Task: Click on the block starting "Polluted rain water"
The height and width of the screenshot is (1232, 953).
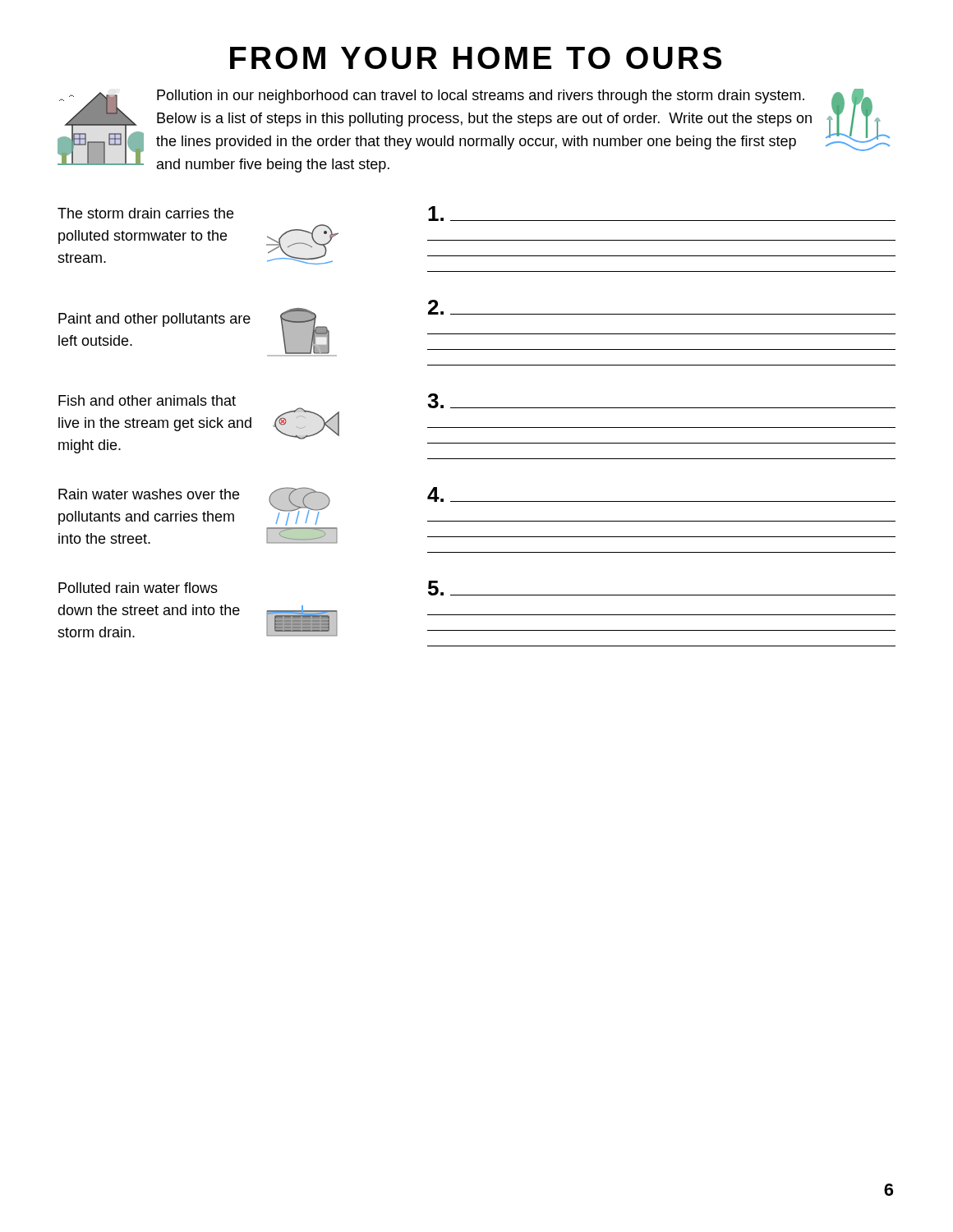Action: pos(149,610)
